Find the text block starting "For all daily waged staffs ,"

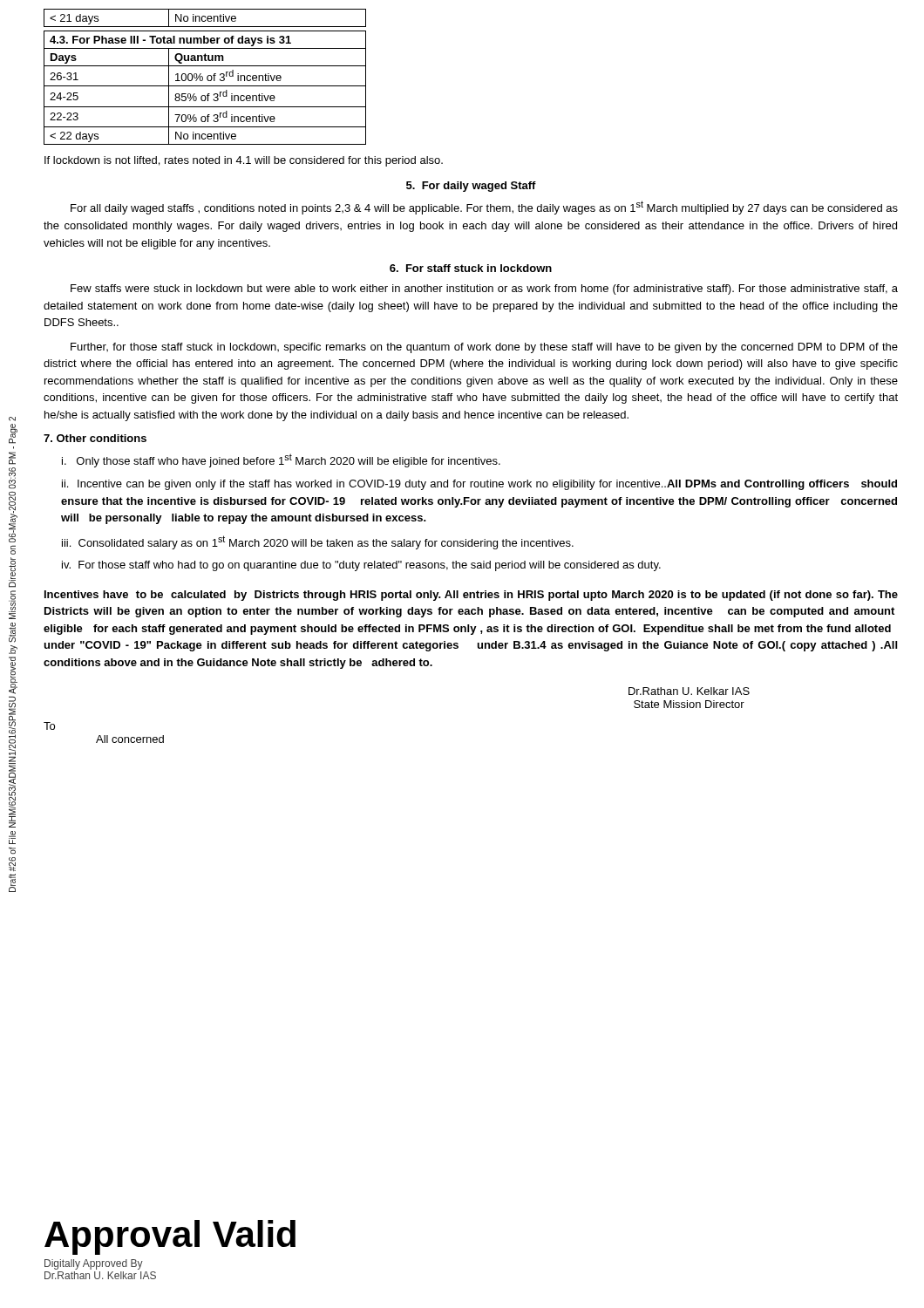coord(471,224)
